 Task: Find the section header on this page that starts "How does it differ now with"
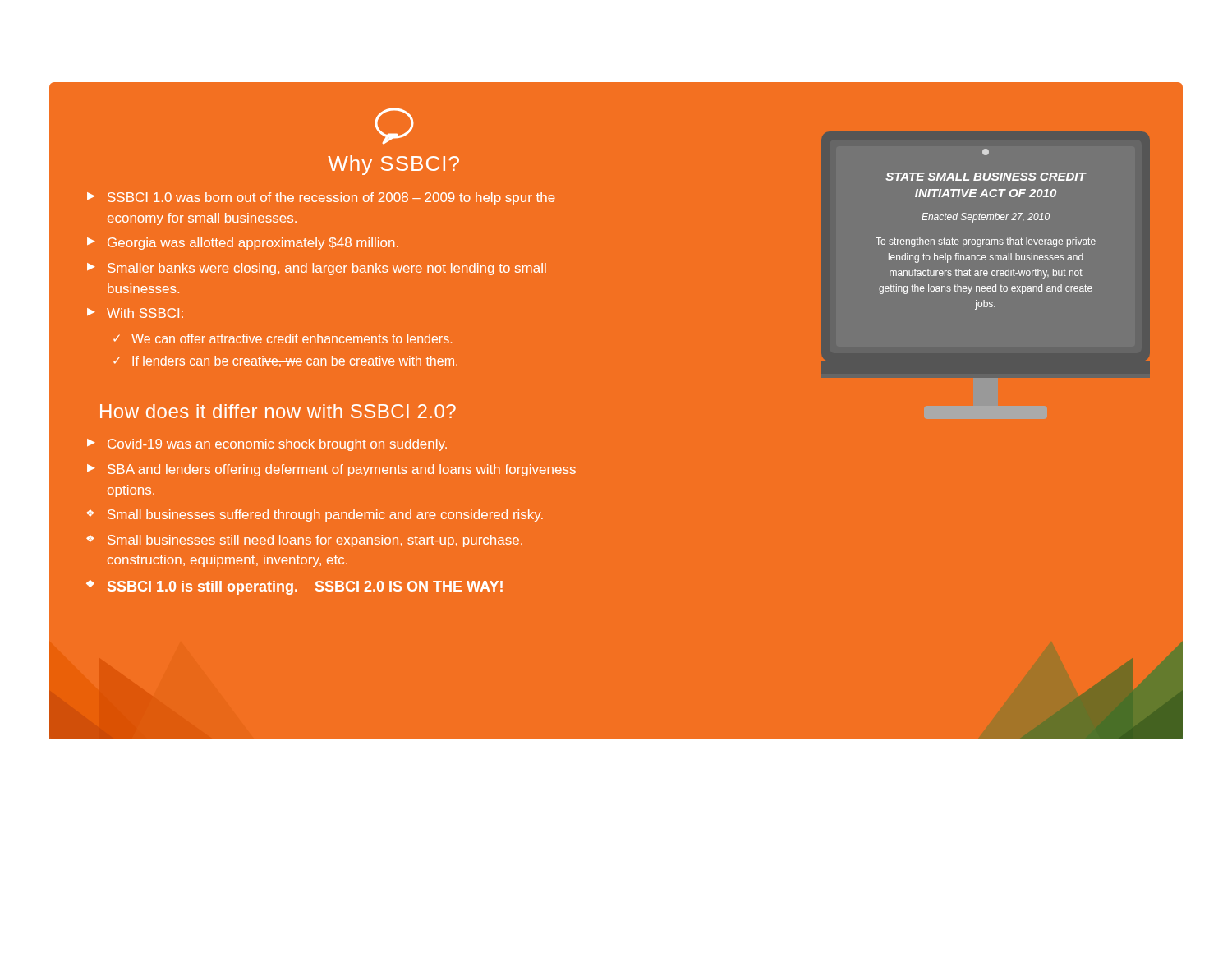point(278,411)
